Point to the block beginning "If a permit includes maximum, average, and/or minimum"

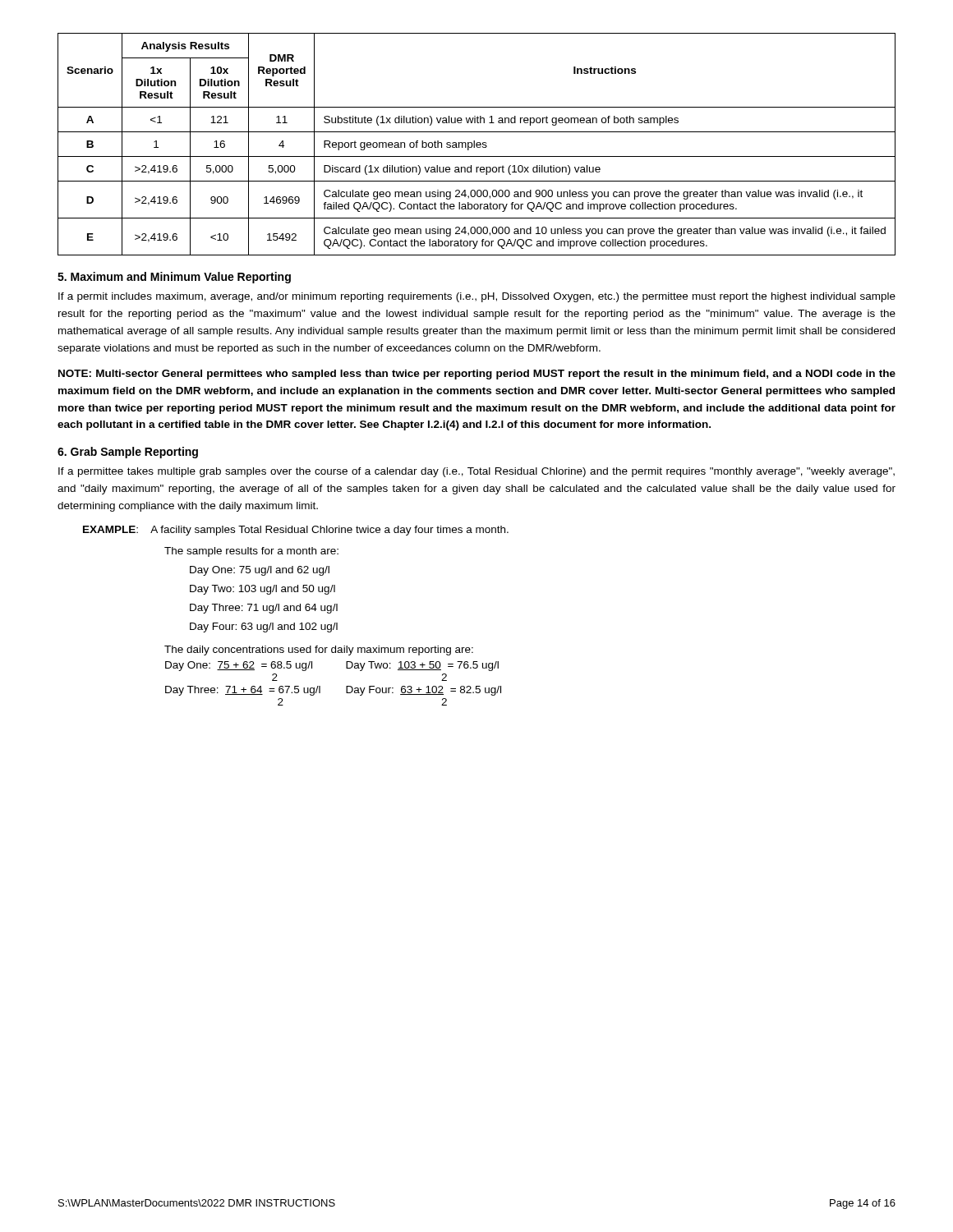(x=476, y=322)
